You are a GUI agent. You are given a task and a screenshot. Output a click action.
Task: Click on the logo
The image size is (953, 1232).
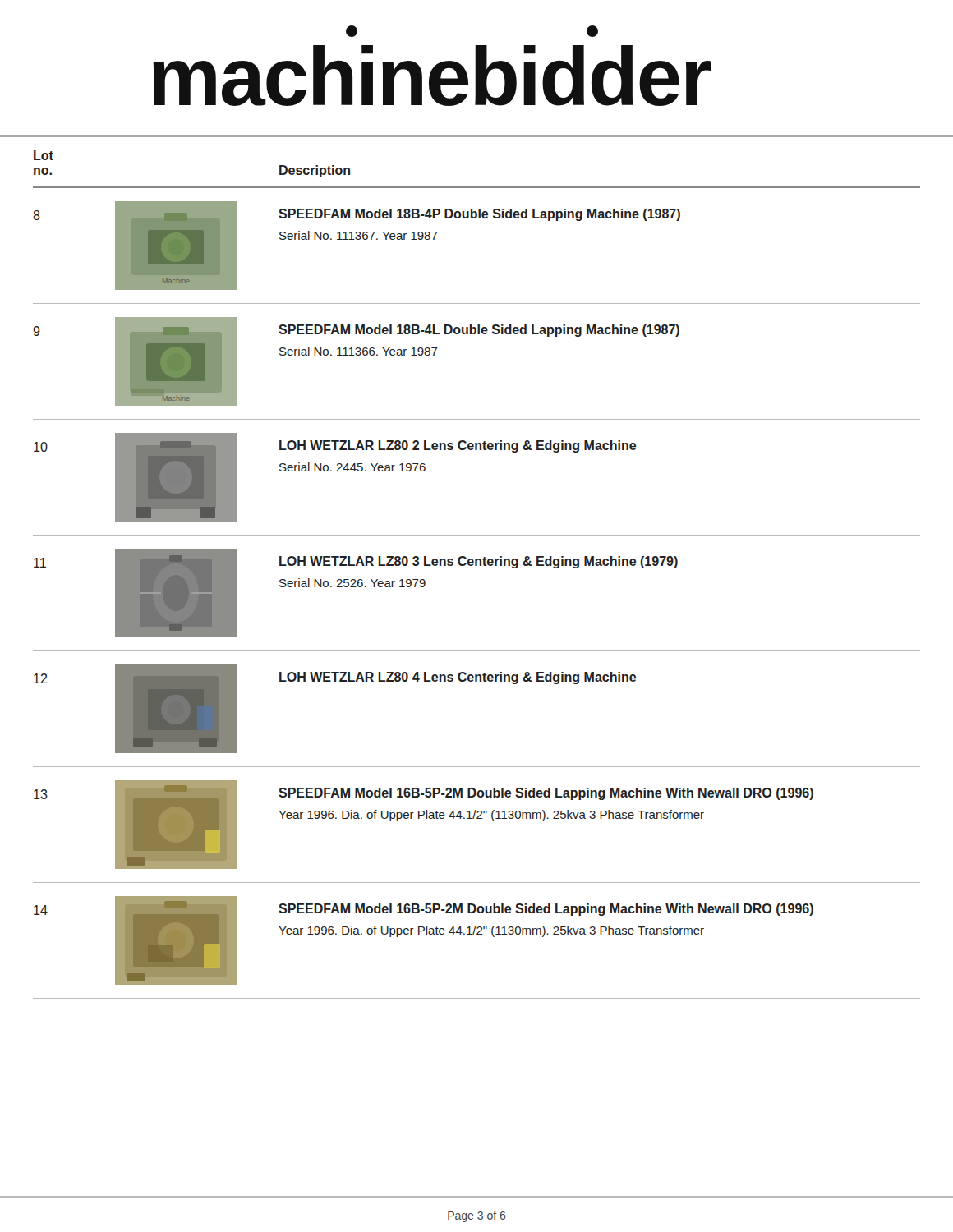pos(476,69)
